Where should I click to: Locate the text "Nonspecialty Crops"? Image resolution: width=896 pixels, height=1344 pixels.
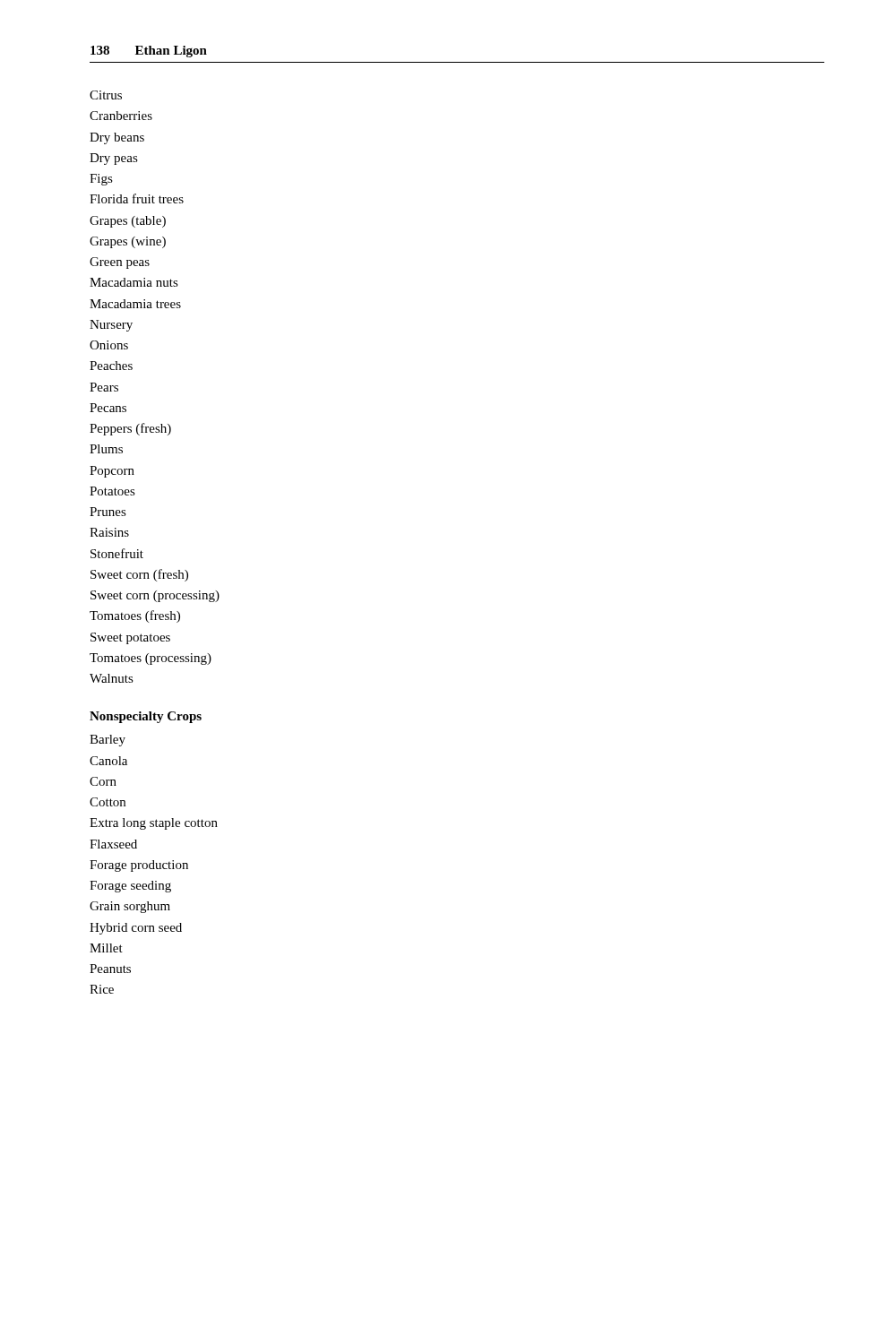tap(146, 716)
